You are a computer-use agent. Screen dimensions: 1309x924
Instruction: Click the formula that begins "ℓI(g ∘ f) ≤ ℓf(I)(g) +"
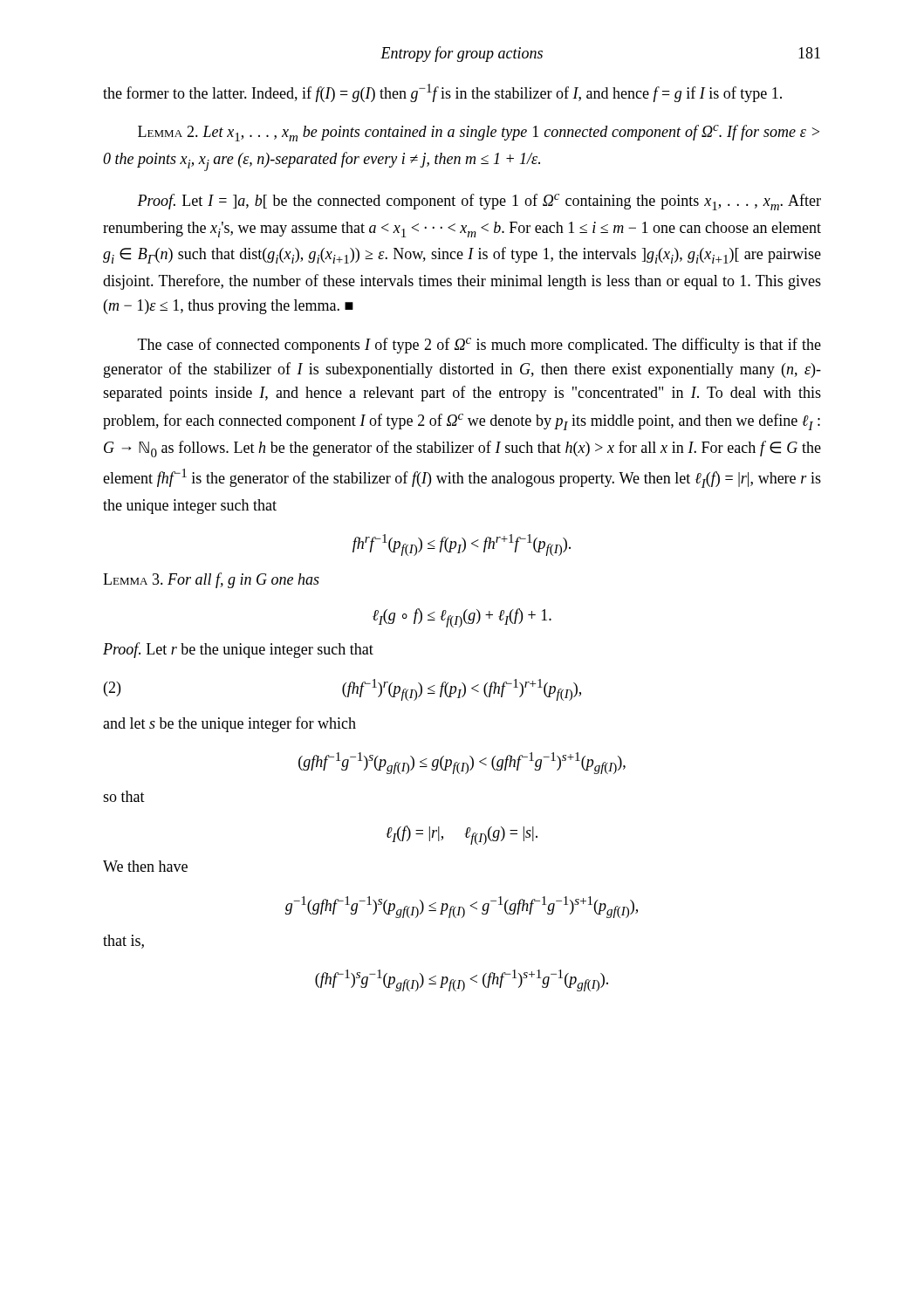[462, 617]
